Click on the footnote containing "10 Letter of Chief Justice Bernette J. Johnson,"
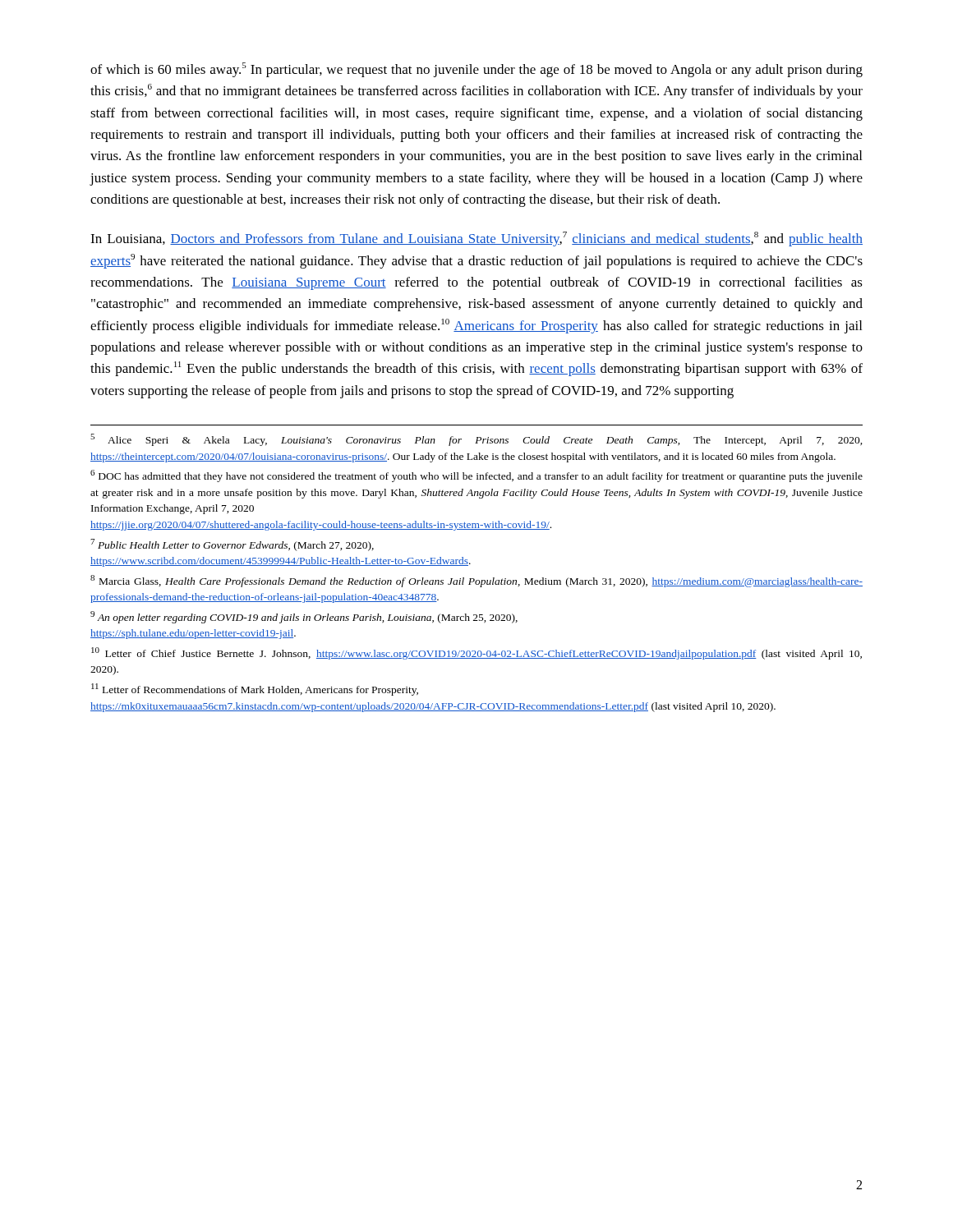953x1232 pixels. 476,660
